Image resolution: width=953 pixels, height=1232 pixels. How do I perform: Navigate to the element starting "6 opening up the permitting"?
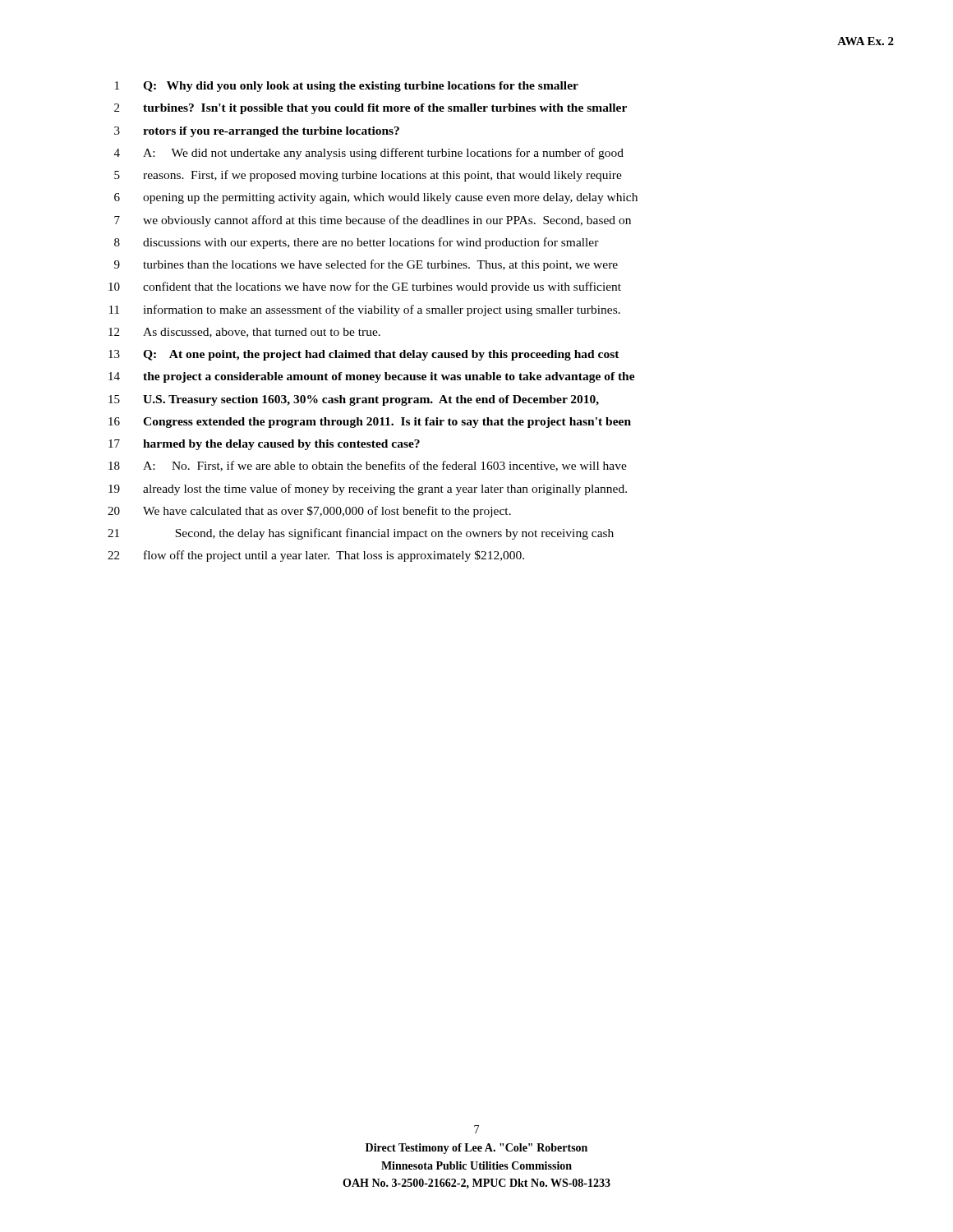coord(491,197)
